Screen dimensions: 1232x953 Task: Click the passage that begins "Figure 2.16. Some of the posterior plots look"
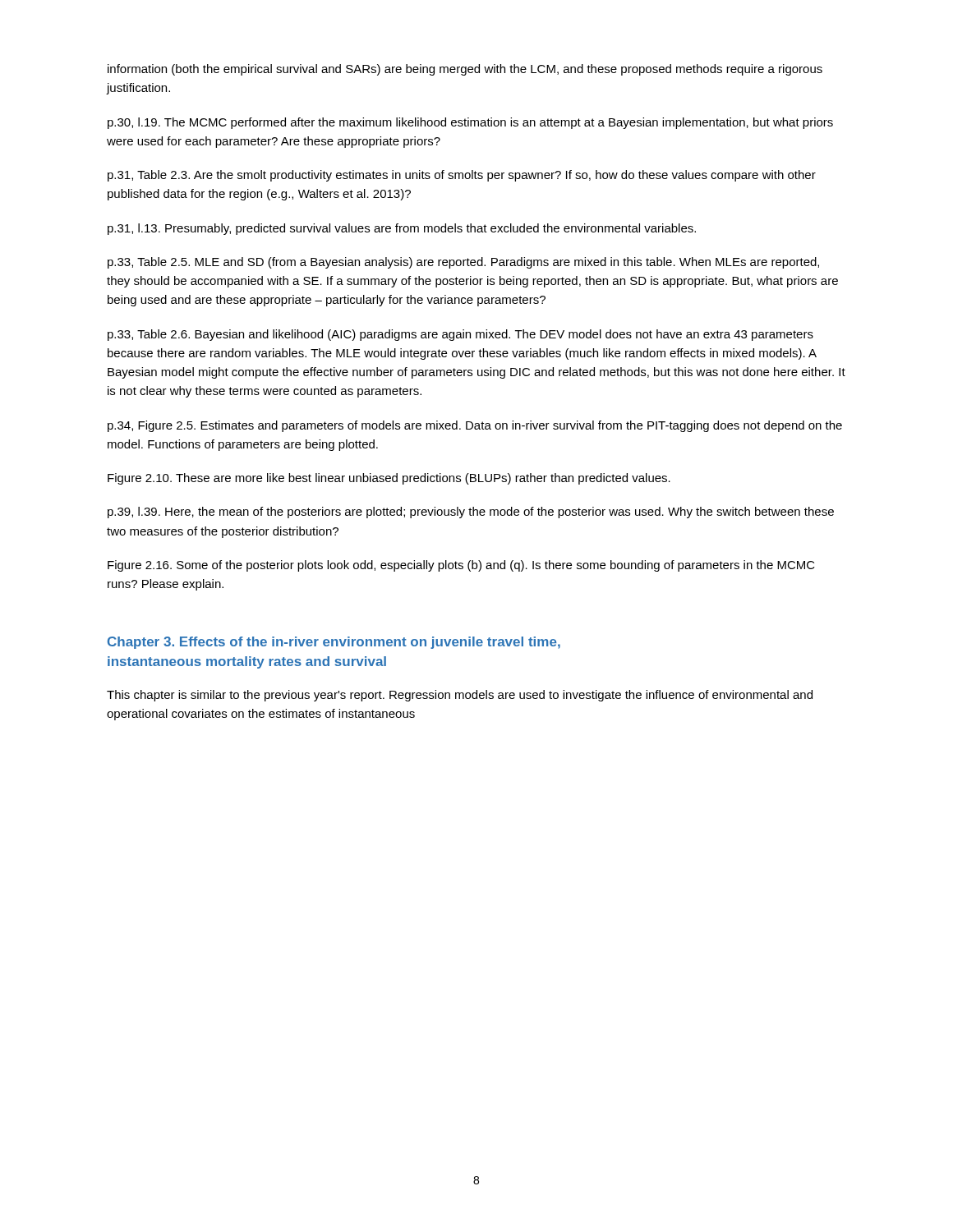(x=461, y=574)
